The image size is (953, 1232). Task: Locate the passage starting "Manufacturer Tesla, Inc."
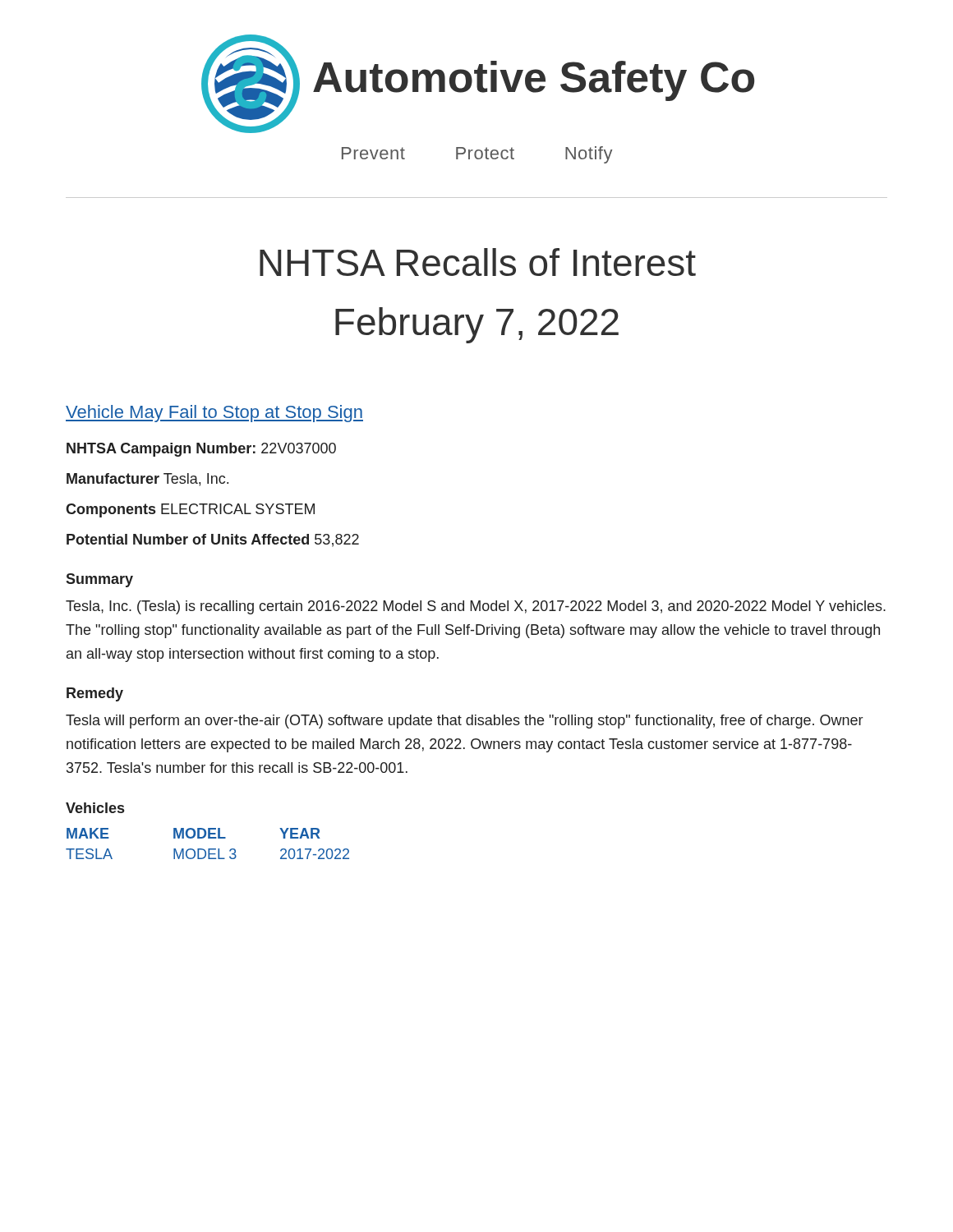coord(148,479)
